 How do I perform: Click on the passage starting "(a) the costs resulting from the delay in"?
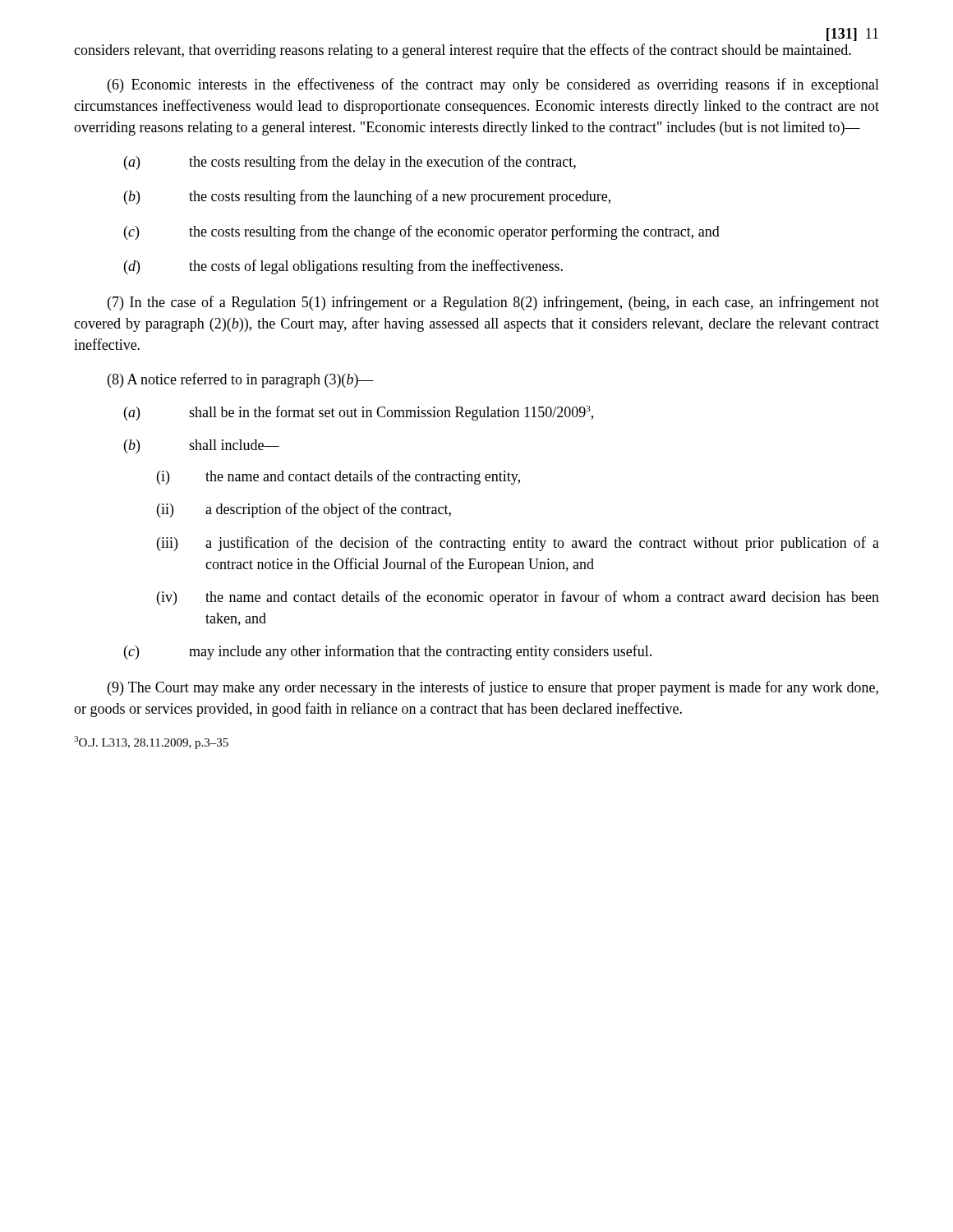coord(501,162)
